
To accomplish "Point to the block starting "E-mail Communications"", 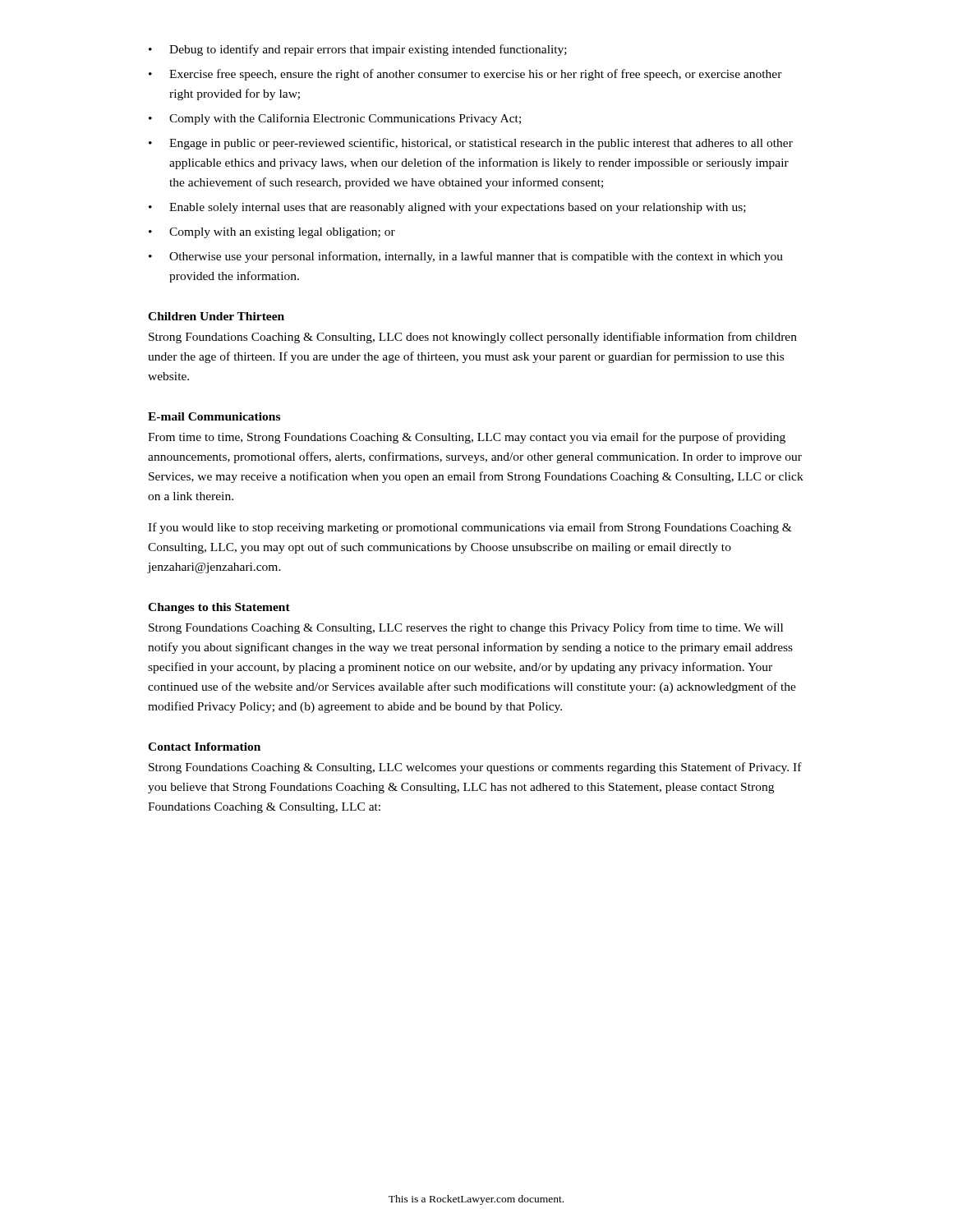I will pos(214,416).
